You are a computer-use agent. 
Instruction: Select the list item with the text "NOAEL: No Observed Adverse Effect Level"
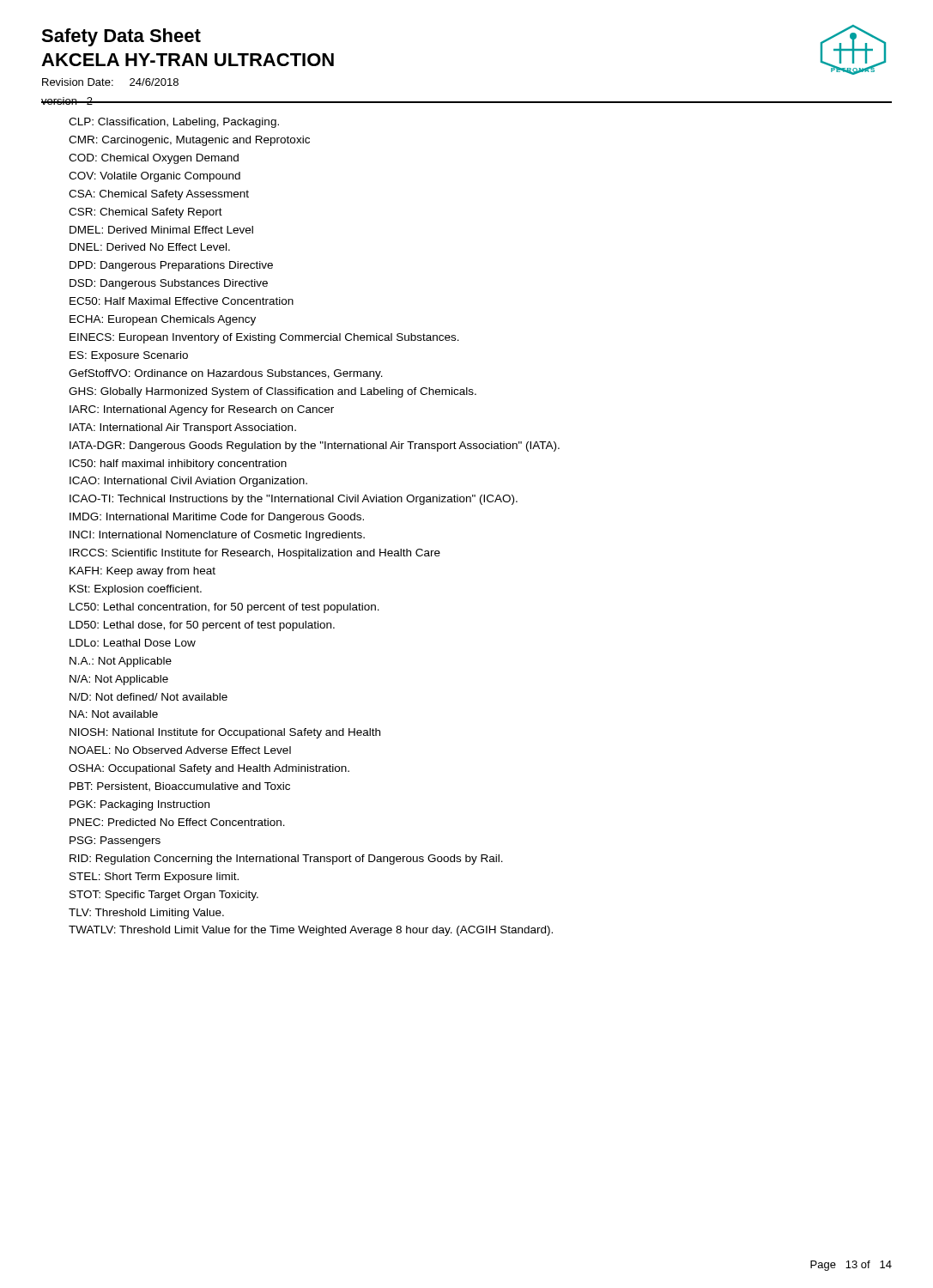[x=180, y=750]
